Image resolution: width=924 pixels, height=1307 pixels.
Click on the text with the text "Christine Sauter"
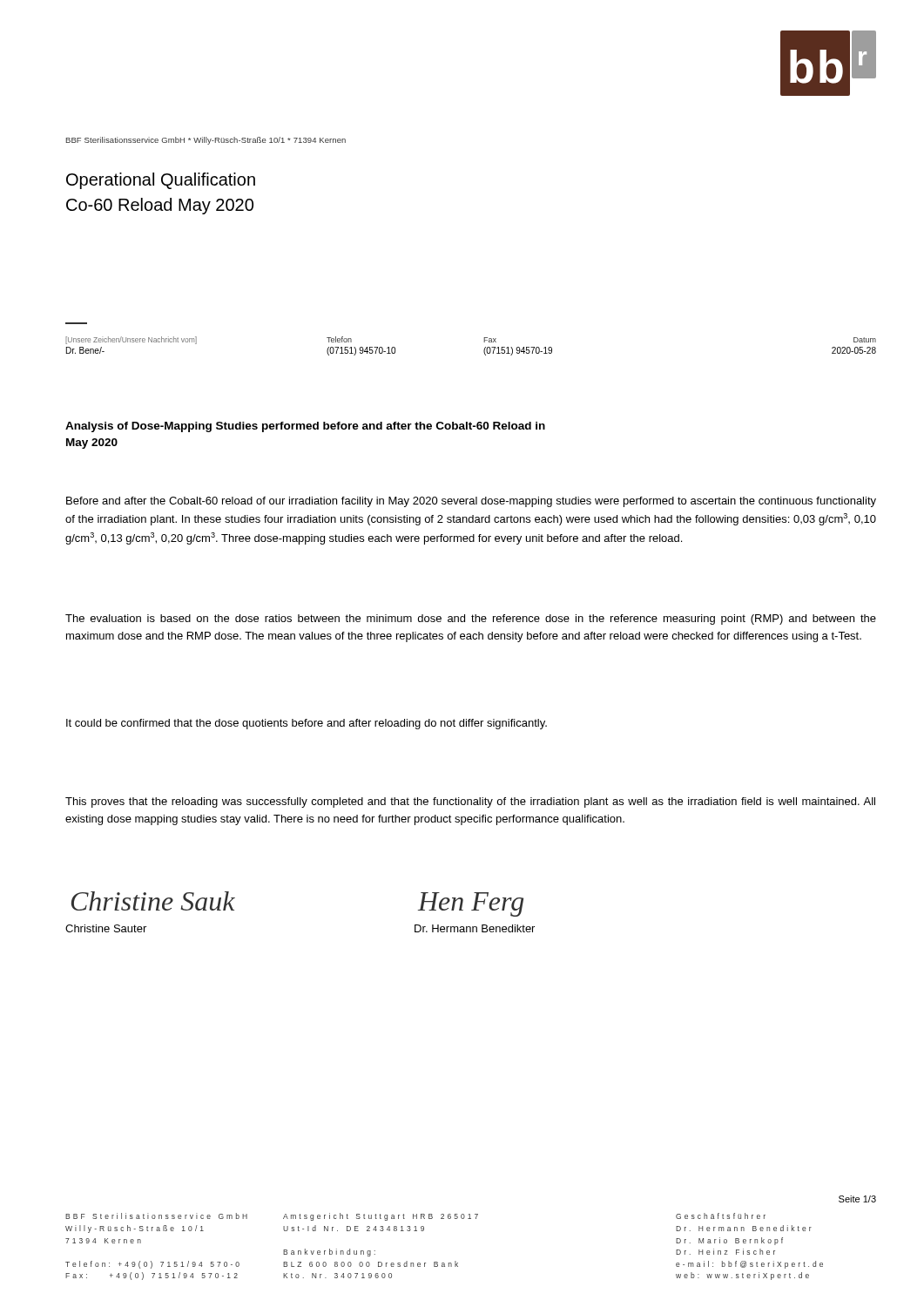point(106,928)
